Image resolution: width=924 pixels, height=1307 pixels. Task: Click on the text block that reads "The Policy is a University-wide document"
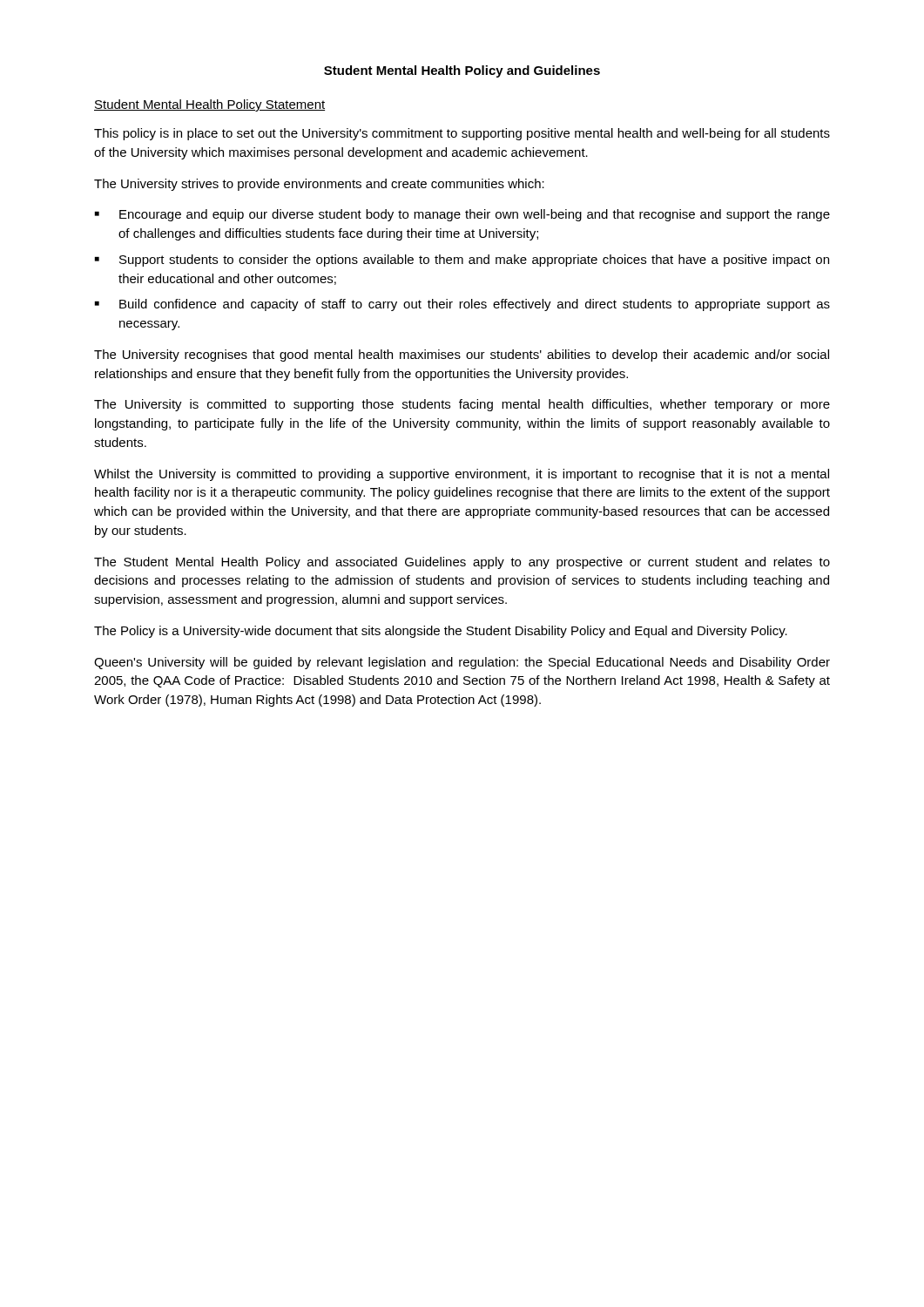click(x=441, y=630)
